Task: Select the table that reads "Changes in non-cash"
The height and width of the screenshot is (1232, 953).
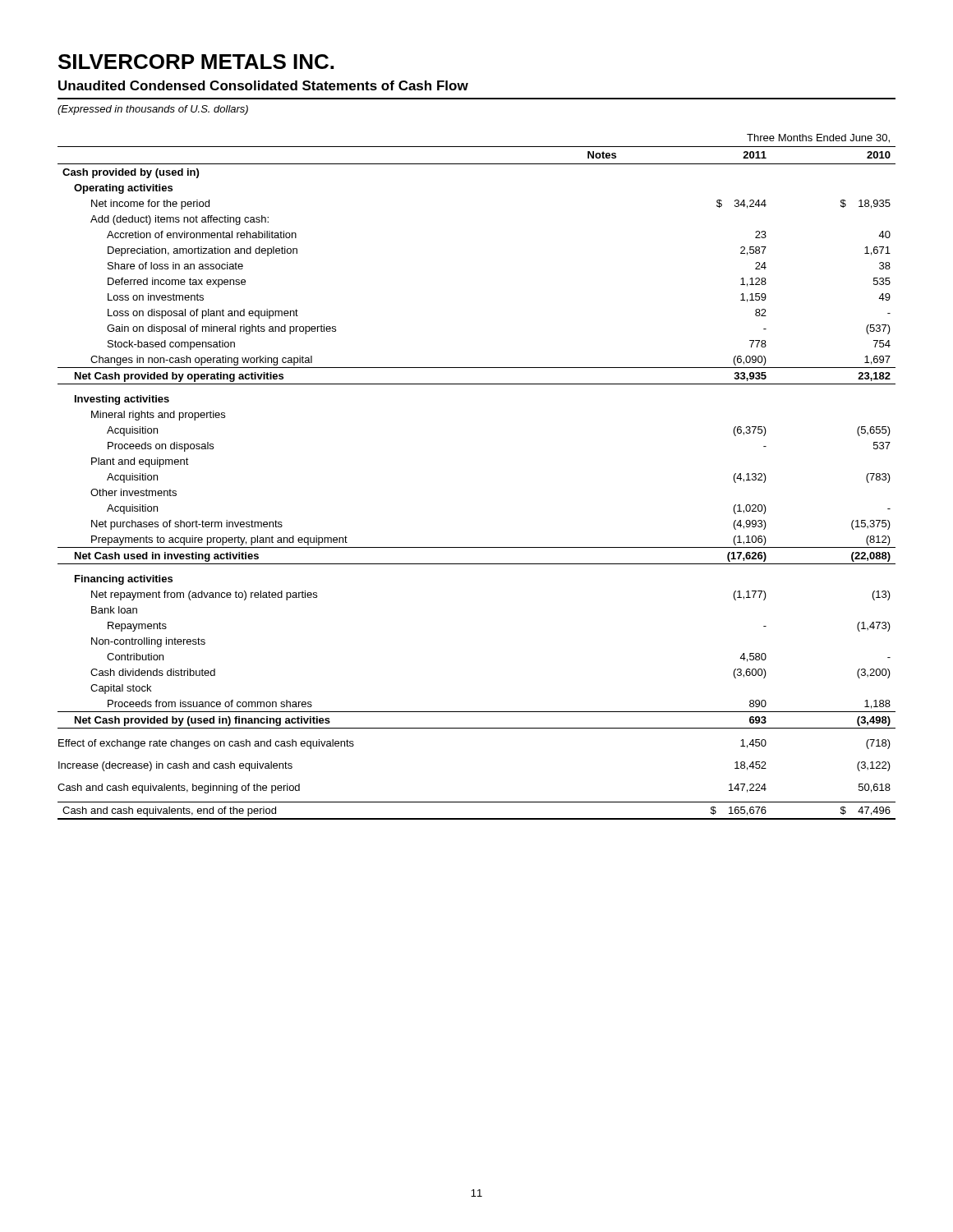Action: 476,475
